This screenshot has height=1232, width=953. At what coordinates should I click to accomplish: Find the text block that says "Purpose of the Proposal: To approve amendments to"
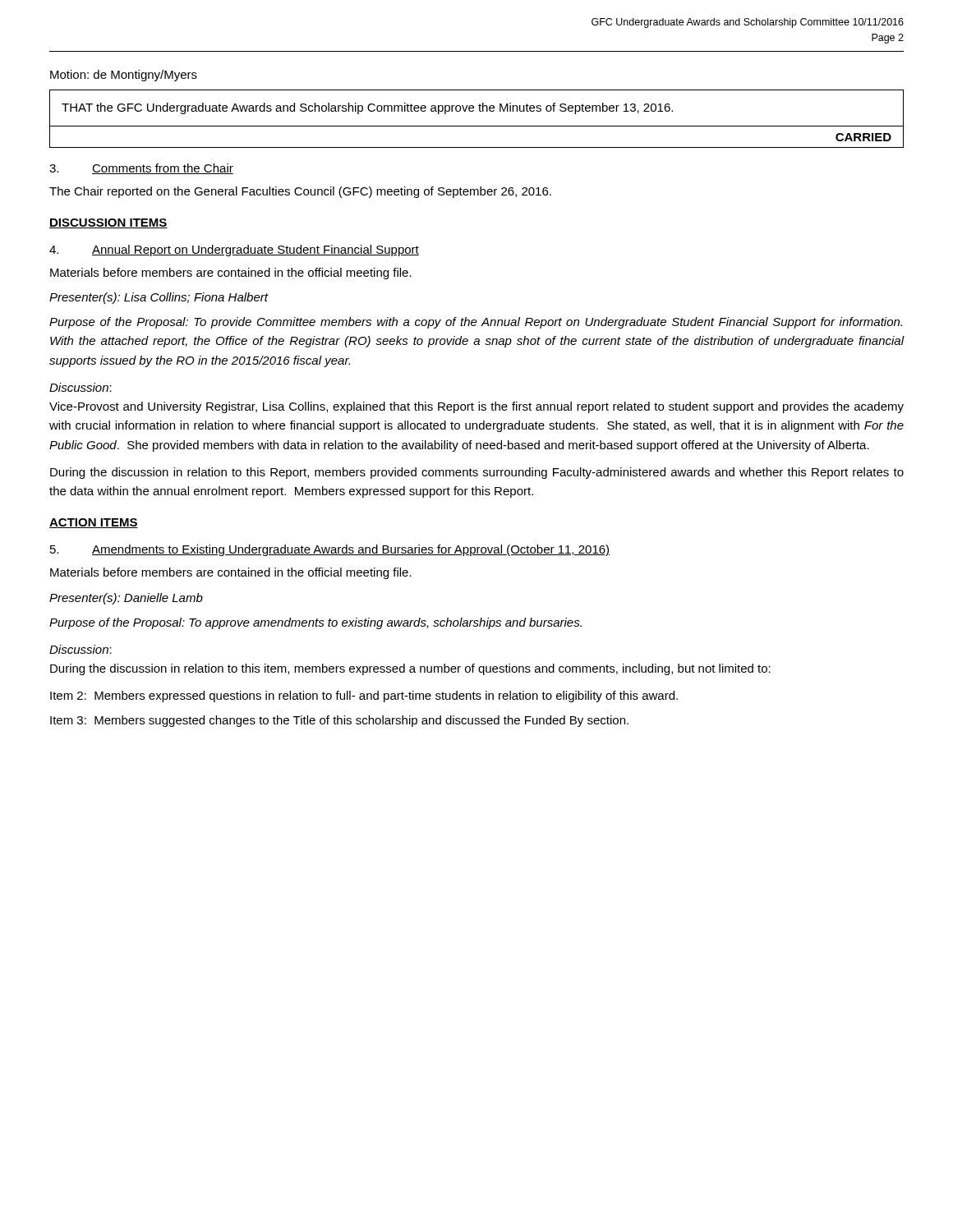(x=316, y=622)
